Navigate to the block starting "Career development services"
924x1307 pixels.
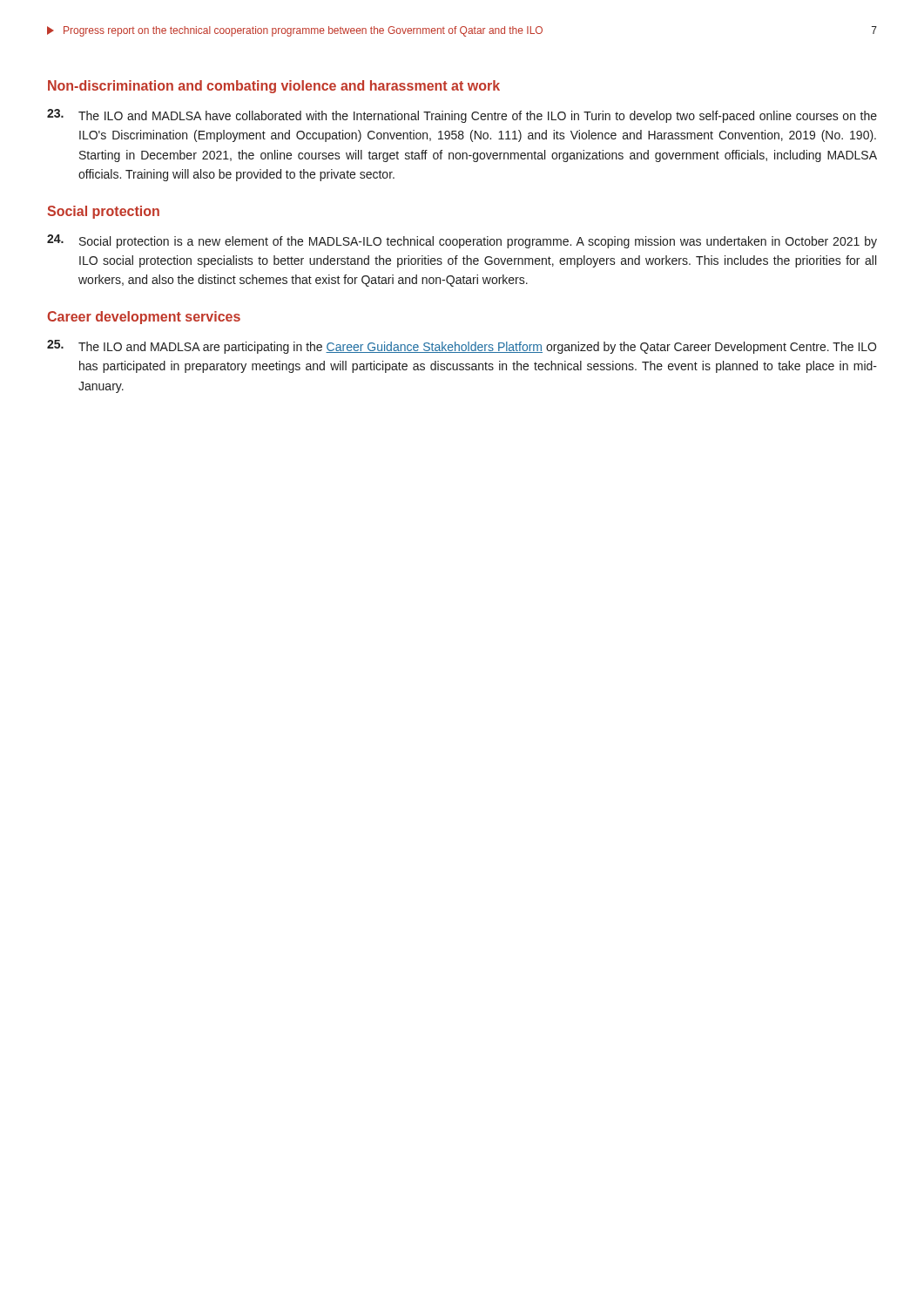pyautogui.click(x=144, y=316)
